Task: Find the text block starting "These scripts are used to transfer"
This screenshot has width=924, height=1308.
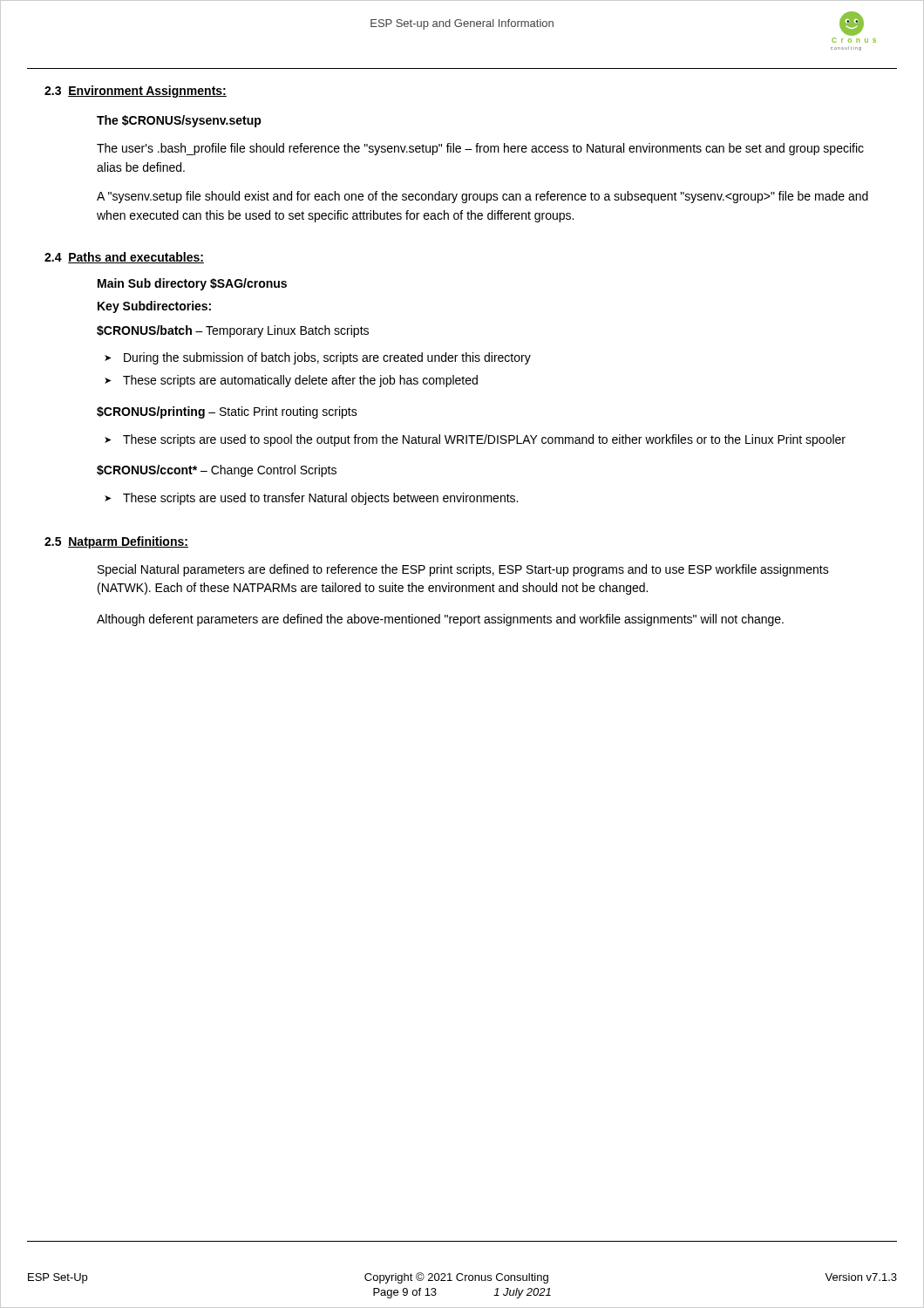Action: 321,498
